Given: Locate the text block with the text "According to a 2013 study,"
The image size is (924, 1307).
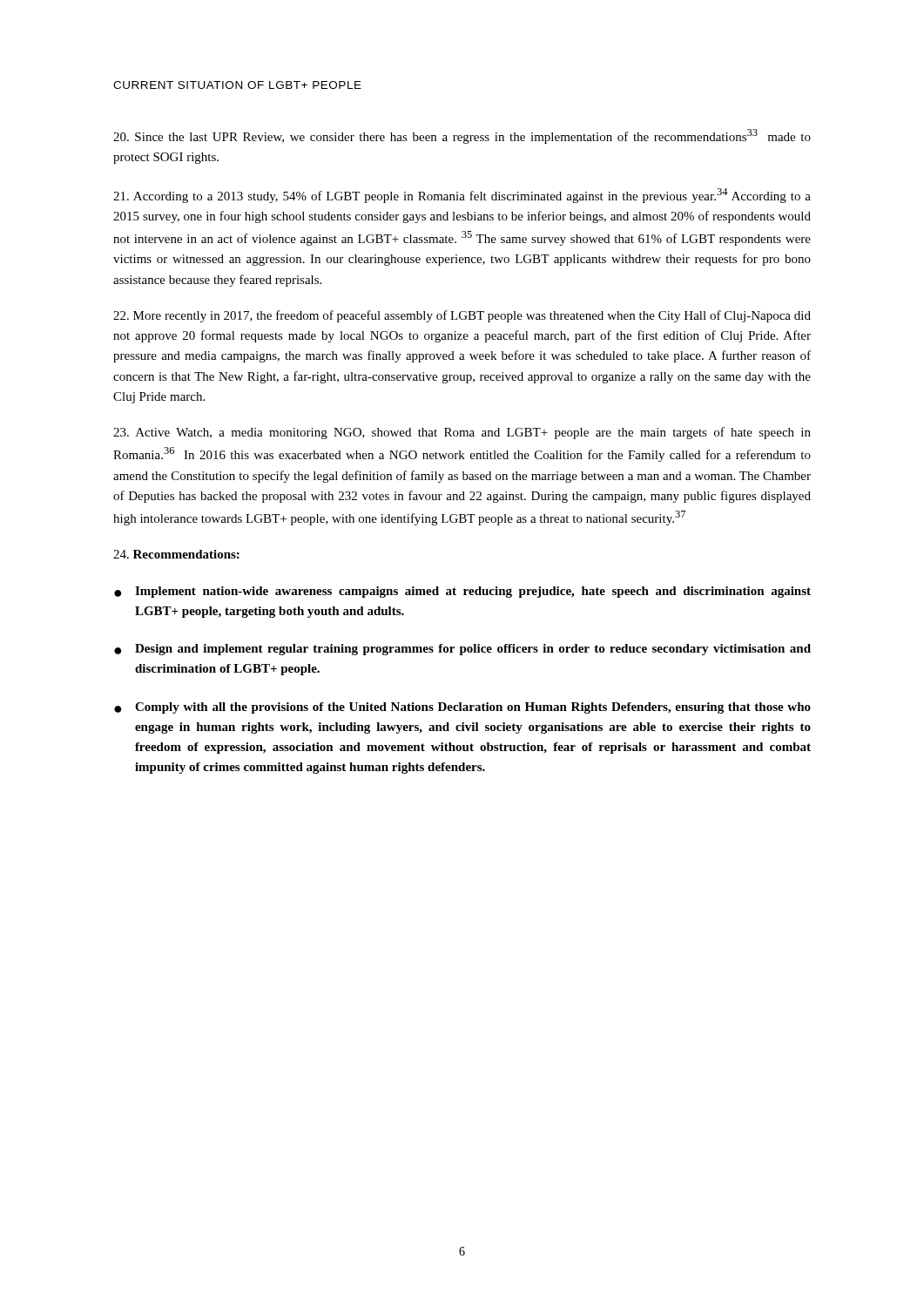Looking at the screenshot, I should (x=462, y=237).
